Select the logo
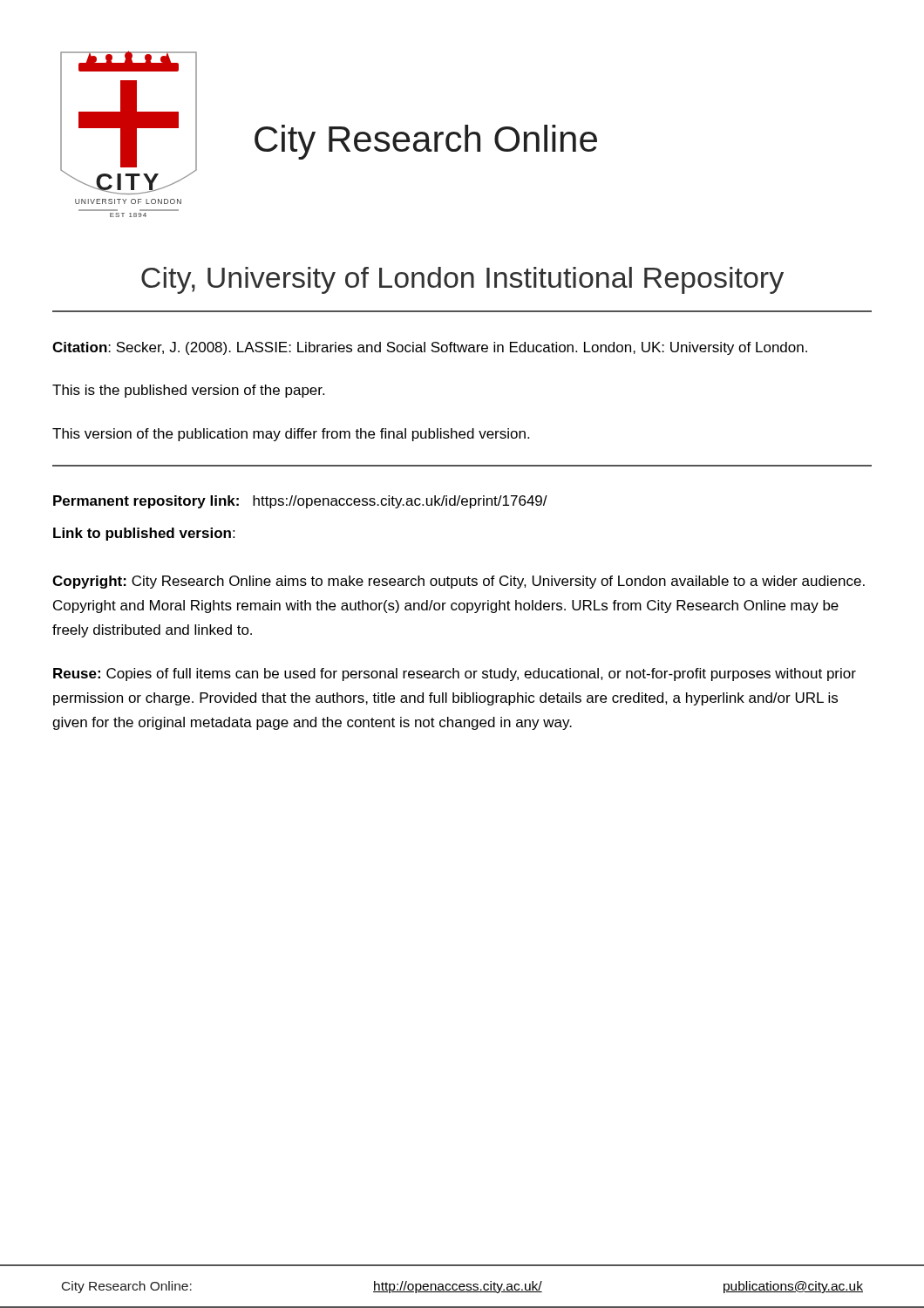 coord(135,139)
